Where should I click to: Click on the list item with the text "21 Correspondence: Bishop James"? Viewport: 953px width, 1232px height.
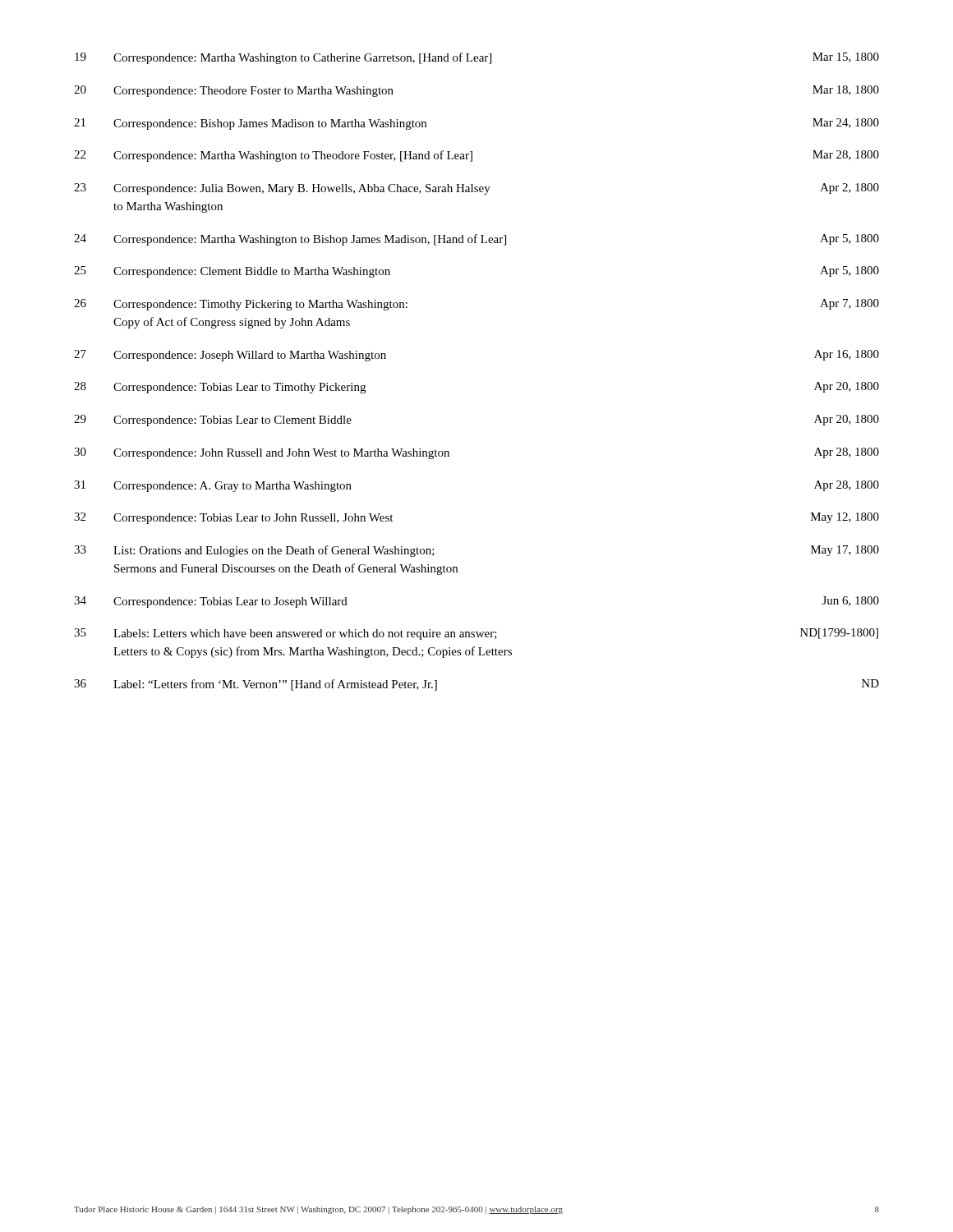266,124
